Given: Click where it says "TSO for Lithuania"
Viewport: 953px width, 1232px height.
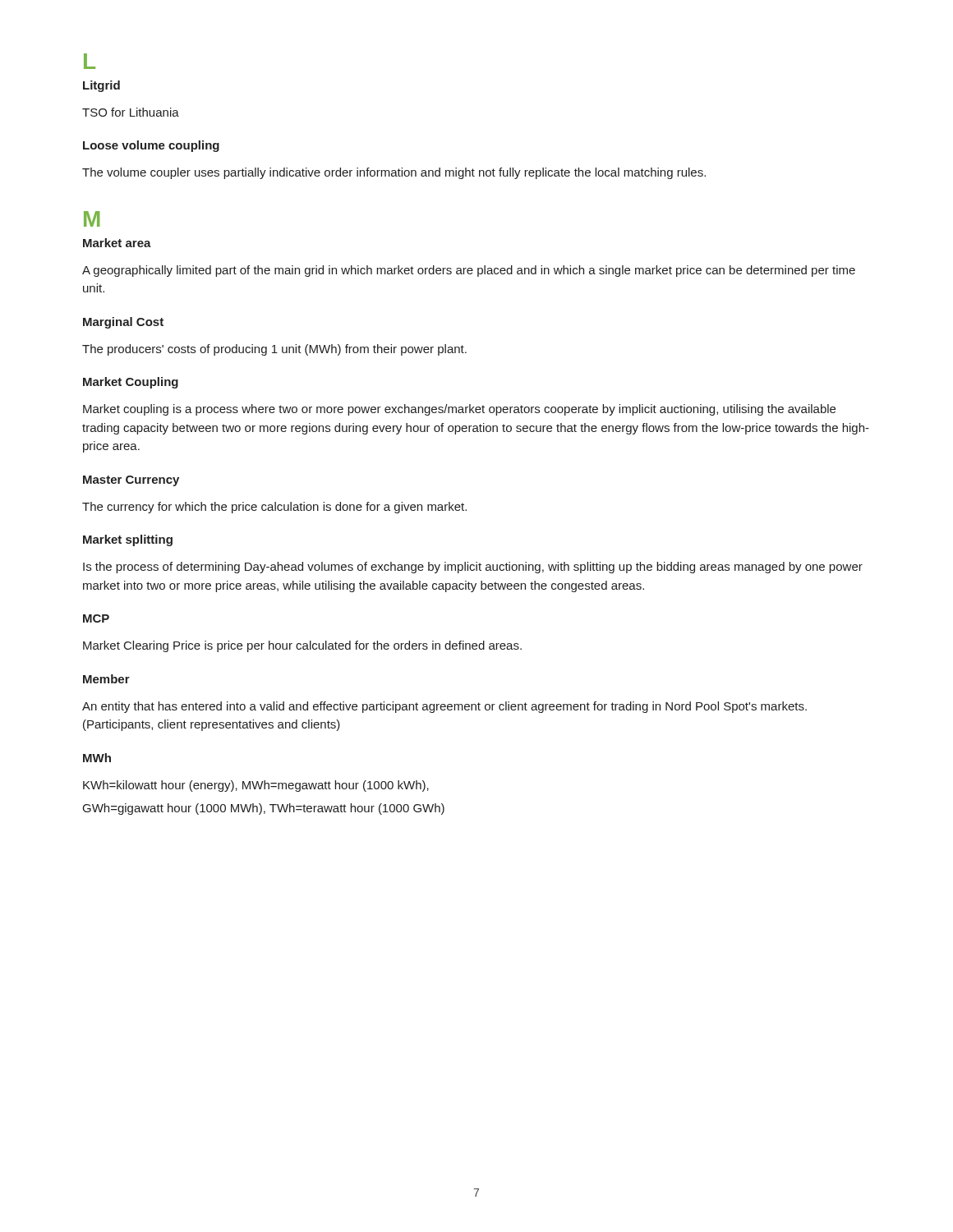Looking at the screenshot, I should (131, 112).
